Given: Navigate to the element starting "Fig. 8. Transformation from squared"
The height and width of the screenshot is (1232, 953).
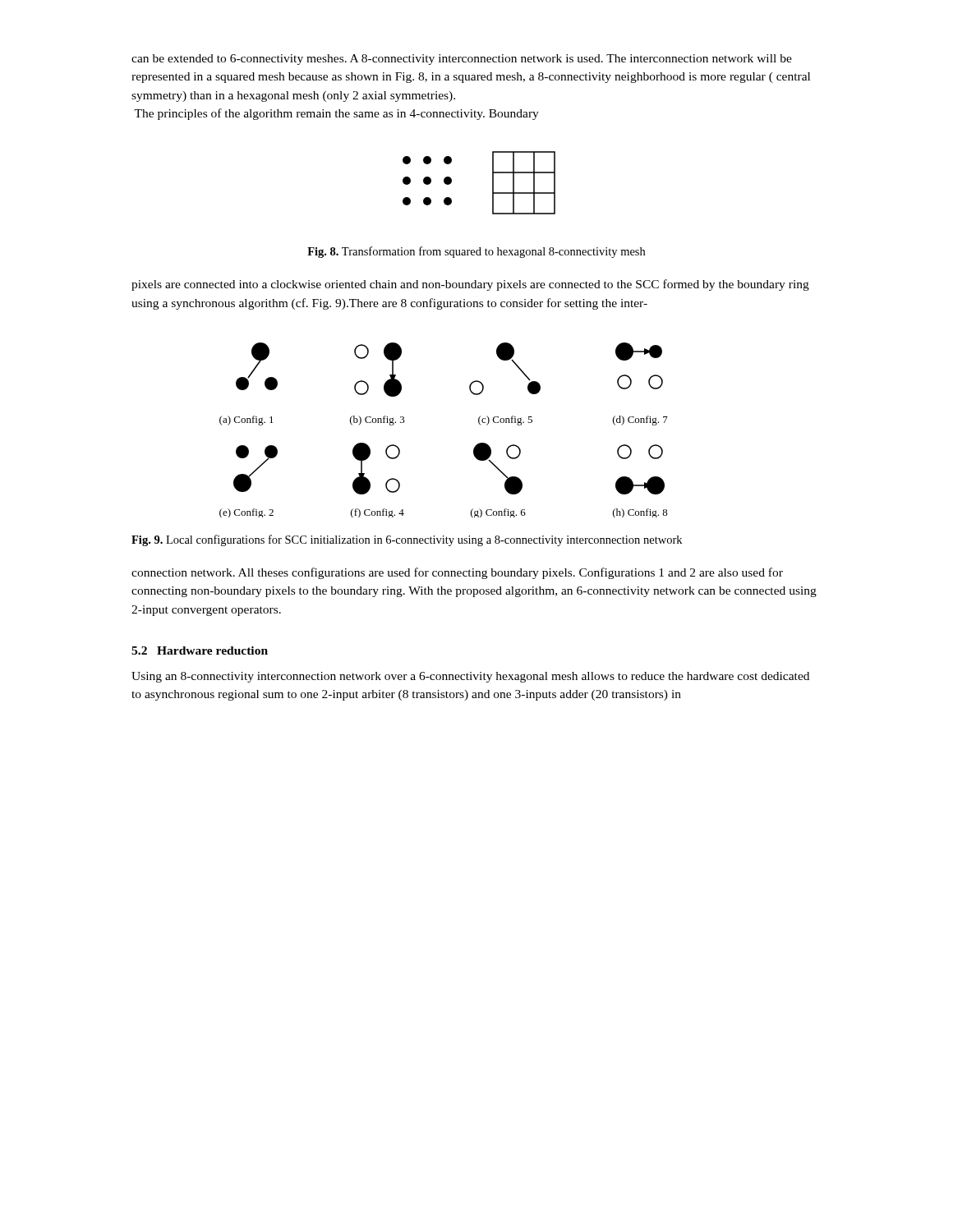Looking at the screenshot, I should click(476, 252).
